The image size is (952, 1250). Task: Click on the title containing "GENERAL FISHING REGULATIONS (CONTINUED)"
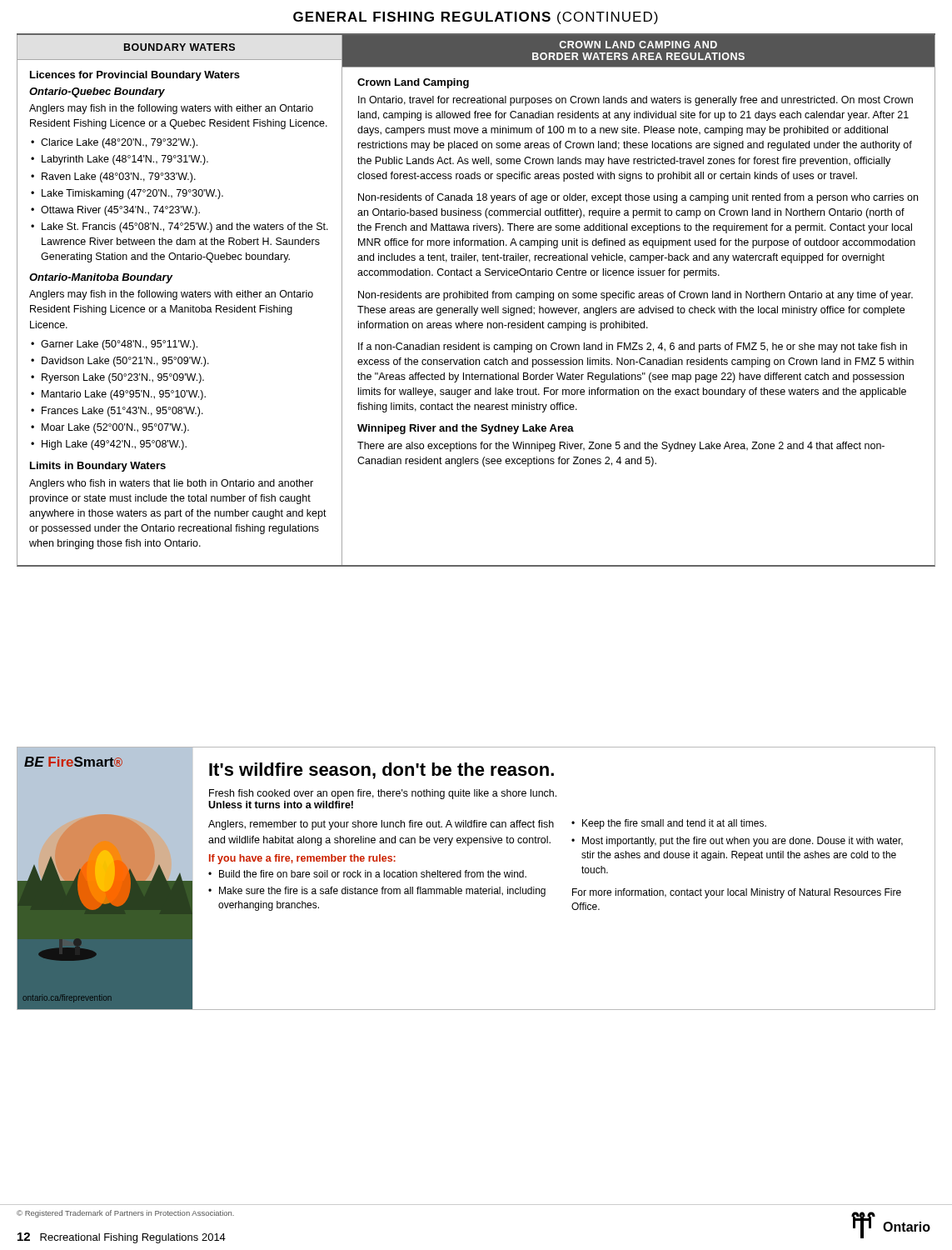pyautogui.click(x=476, y=17)
